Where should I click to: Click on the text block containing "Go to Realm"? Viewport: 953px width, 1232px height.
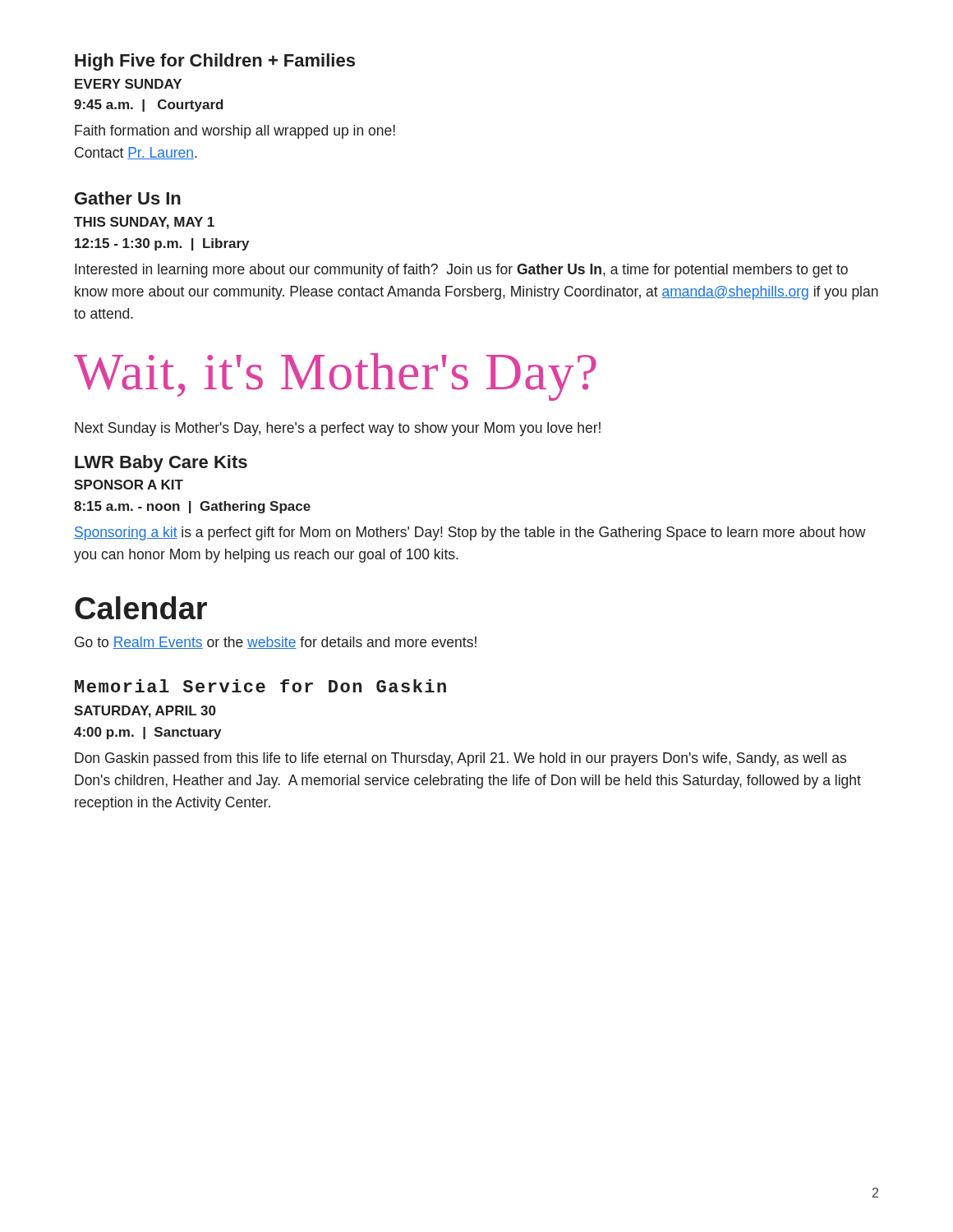[x=276, y=642]
